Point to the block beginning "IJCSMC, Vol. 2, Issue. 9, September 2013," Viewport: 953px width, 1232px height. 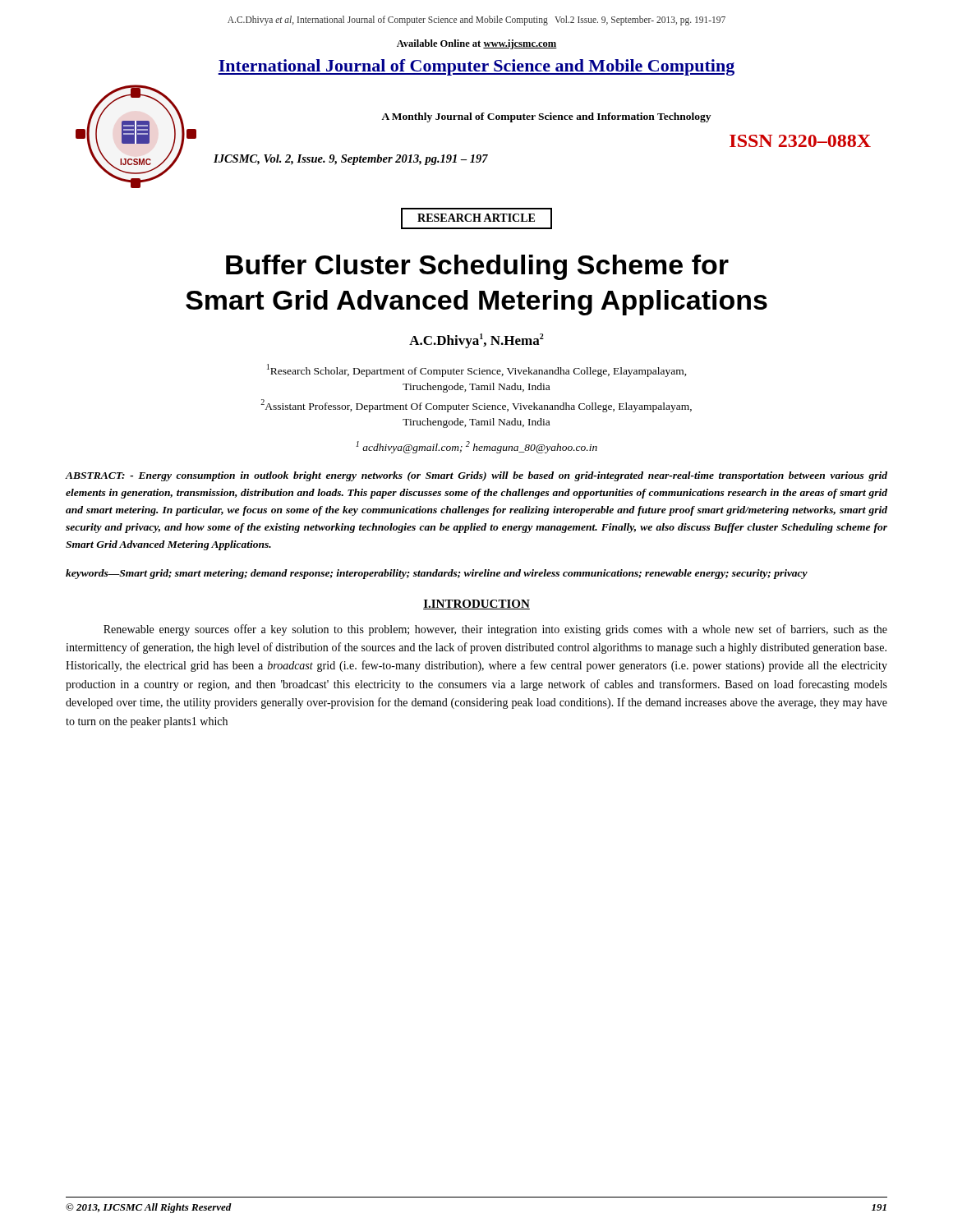click(x=351, y=158)
